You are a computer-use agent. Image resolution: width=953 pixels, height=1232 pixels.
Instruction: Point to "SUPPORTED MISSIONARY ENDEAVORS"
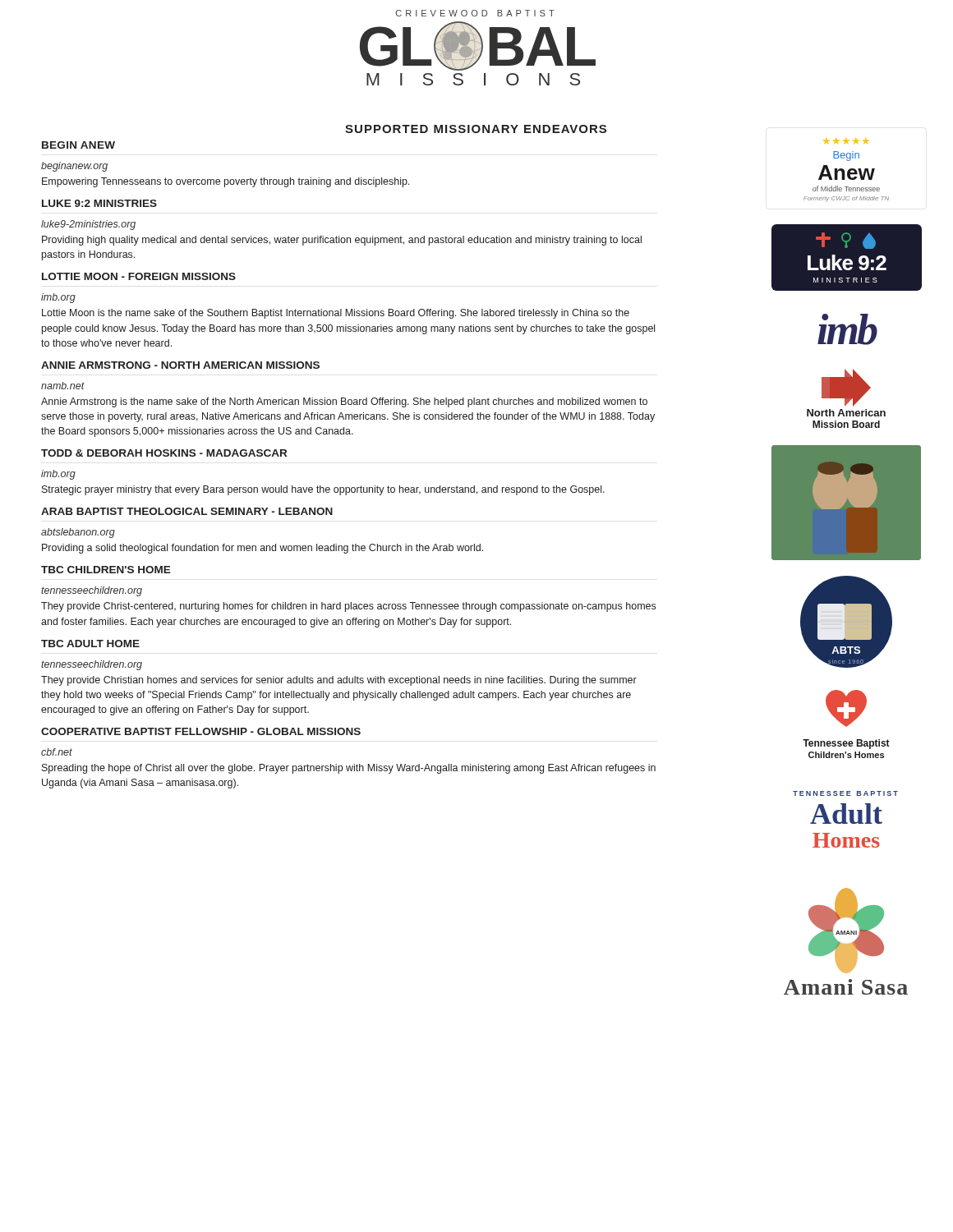pos(476,129)
